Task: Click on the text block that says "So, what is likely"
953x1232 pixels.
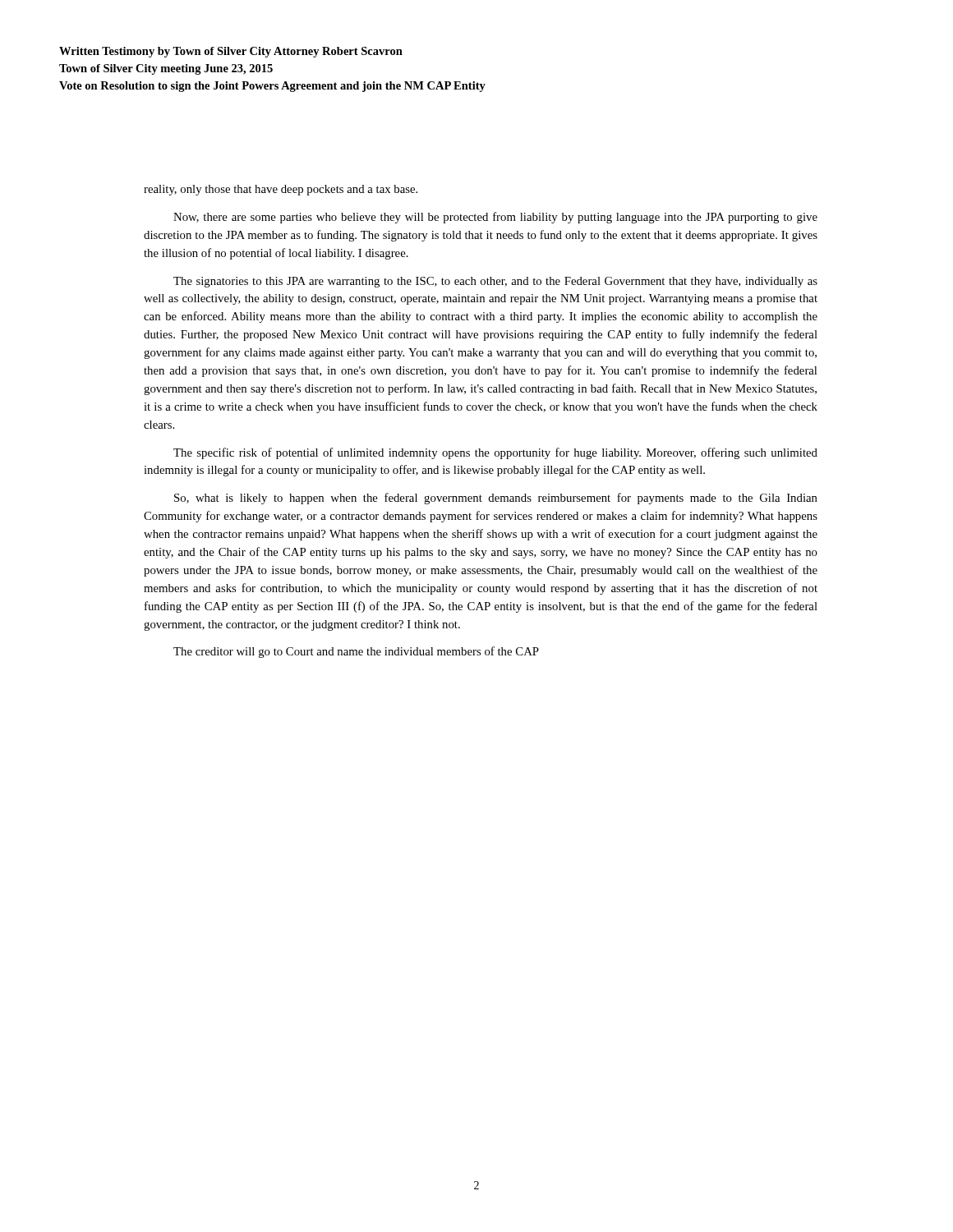Action: [x=481, y=561]
